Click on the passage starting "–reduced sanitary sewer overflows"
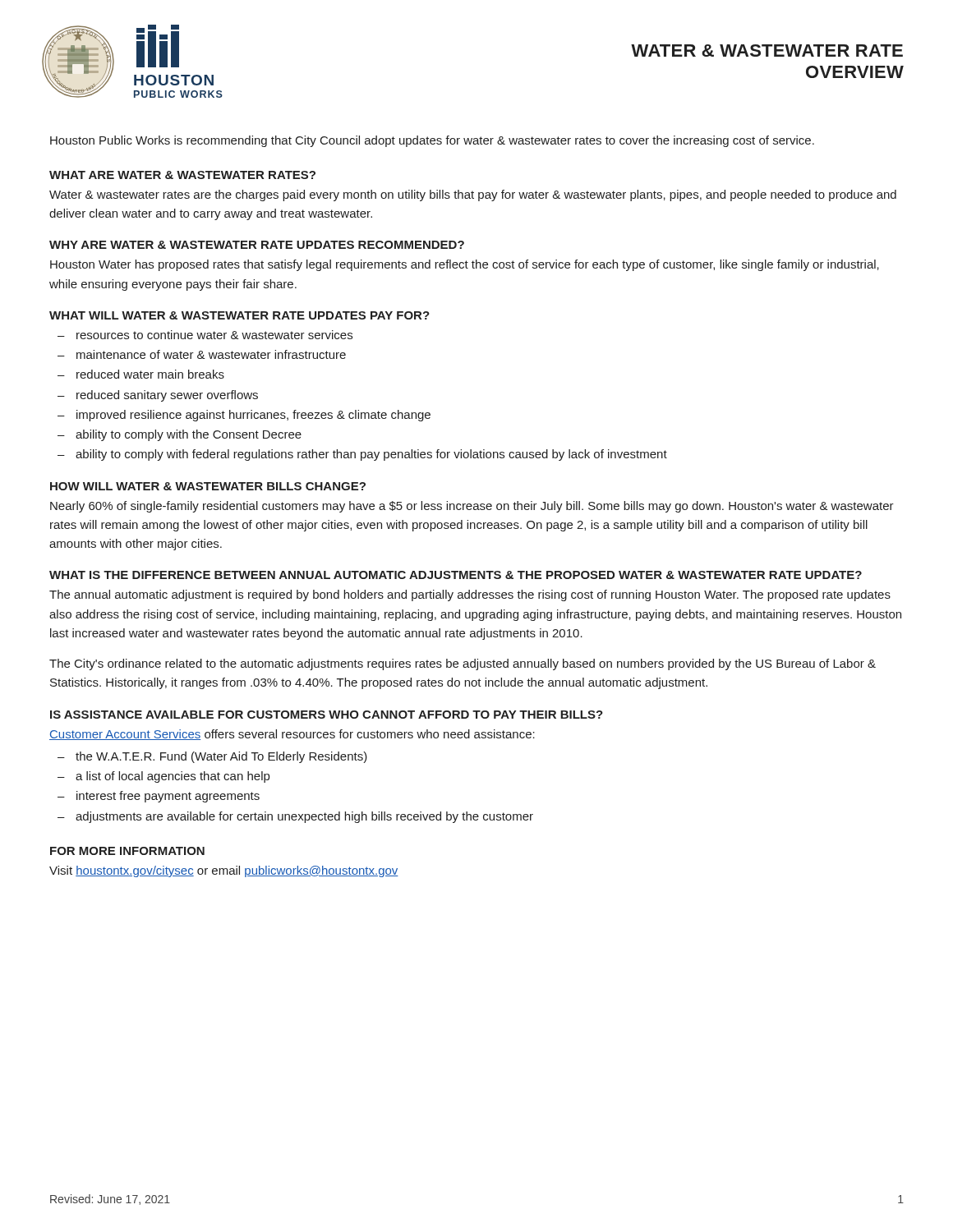 pos(158,396)
